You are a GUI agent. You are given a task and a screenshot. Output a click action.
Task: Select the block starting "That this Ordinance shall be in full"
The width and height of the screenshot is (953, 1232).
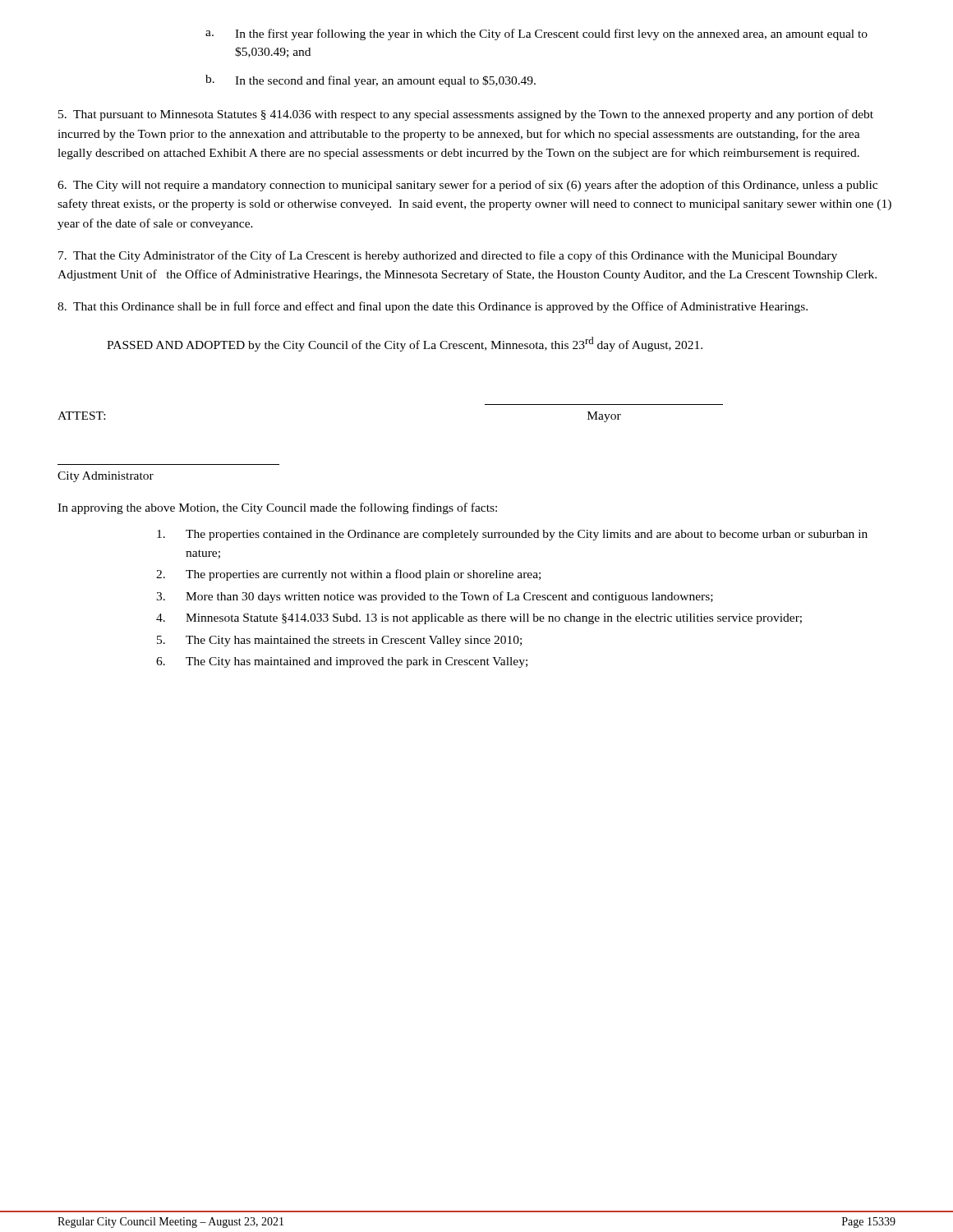tap(433, 306)
